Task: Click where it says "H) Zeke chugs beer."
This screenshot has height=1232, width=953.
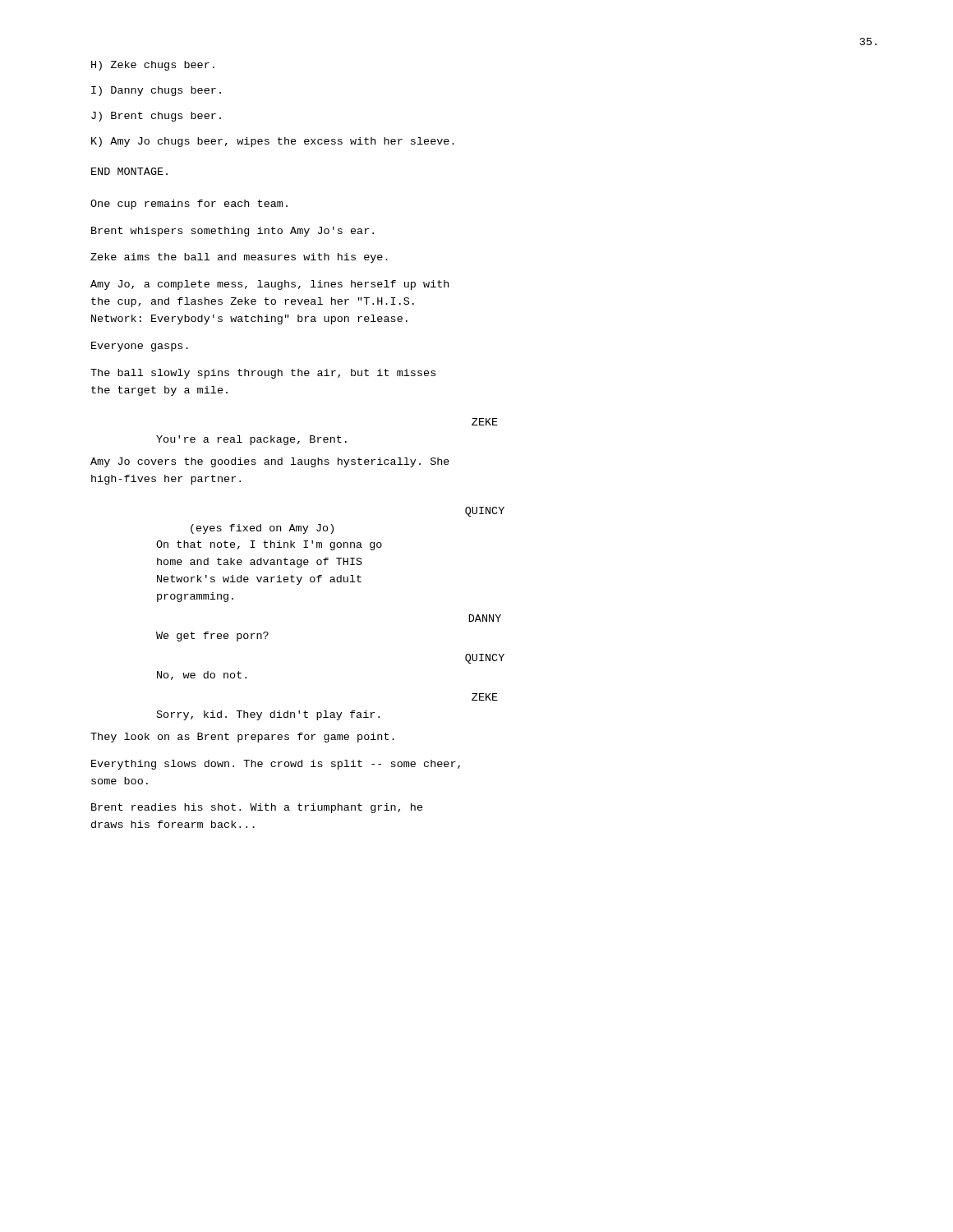Action: [x=154, y=65]
